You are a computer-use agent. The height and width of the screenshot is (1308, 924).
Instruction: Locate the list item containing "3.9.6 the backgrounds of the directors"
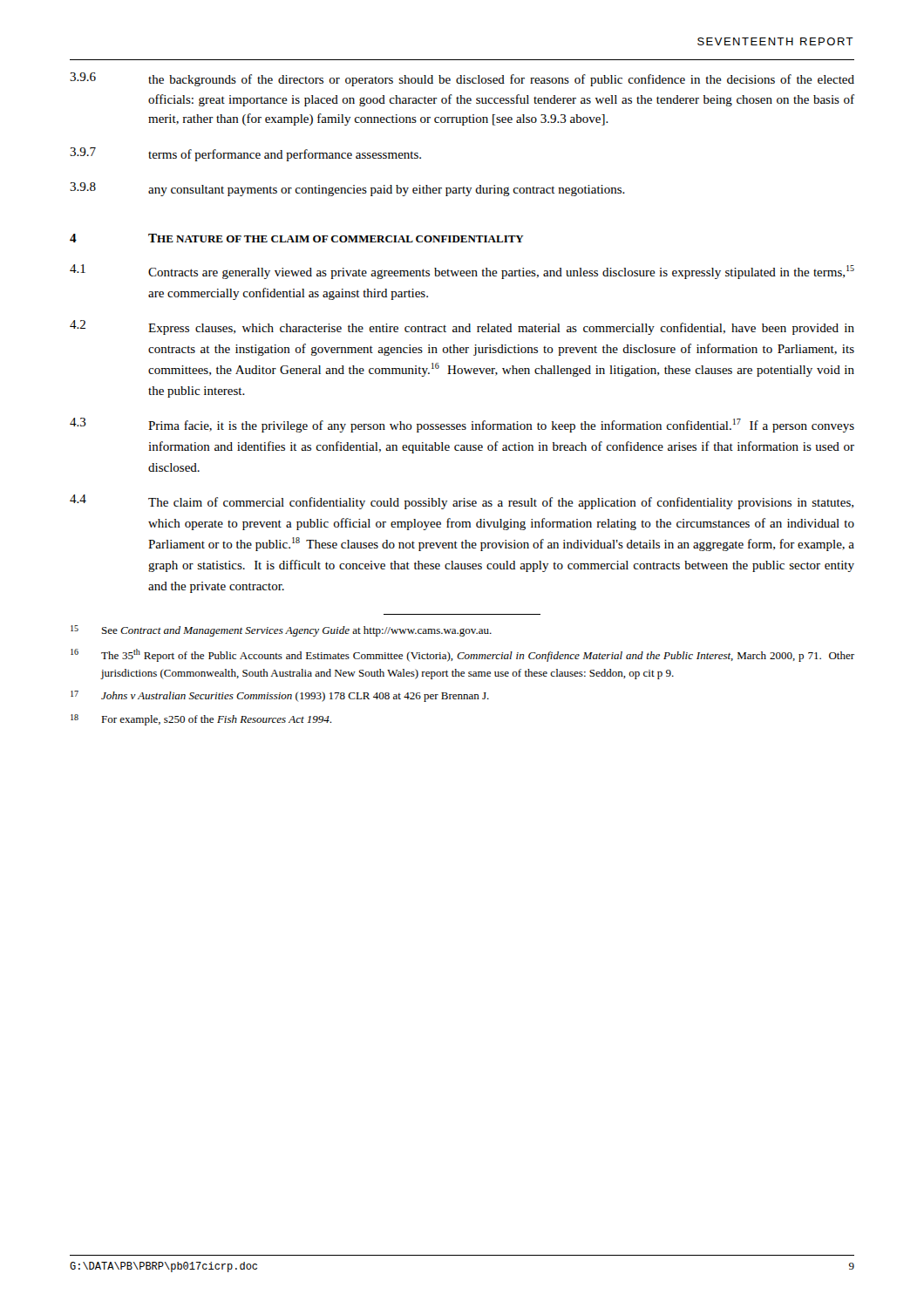pos(462,99)
